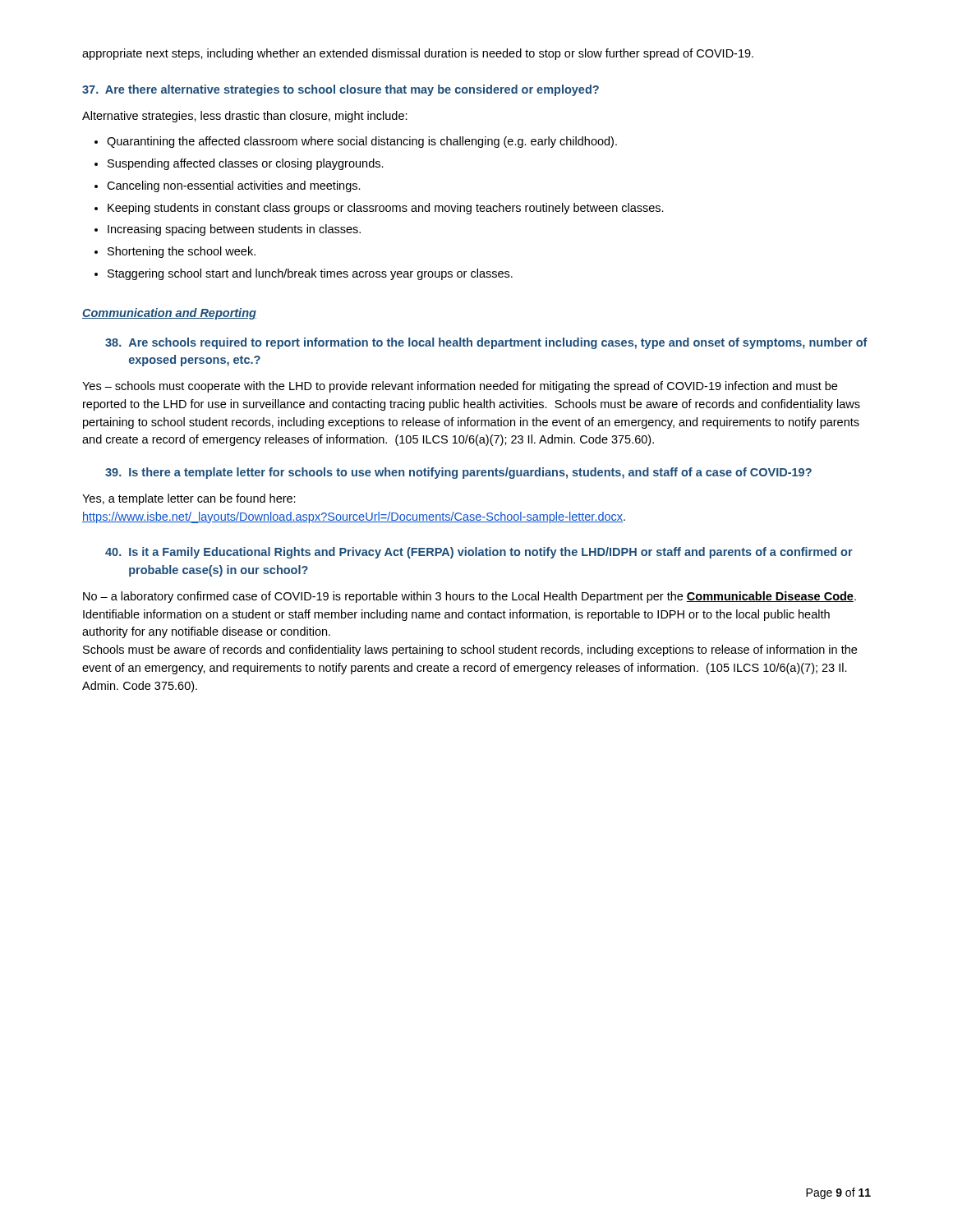Click on the region starting "39. Is there a template"

click(x=476, y=473)
